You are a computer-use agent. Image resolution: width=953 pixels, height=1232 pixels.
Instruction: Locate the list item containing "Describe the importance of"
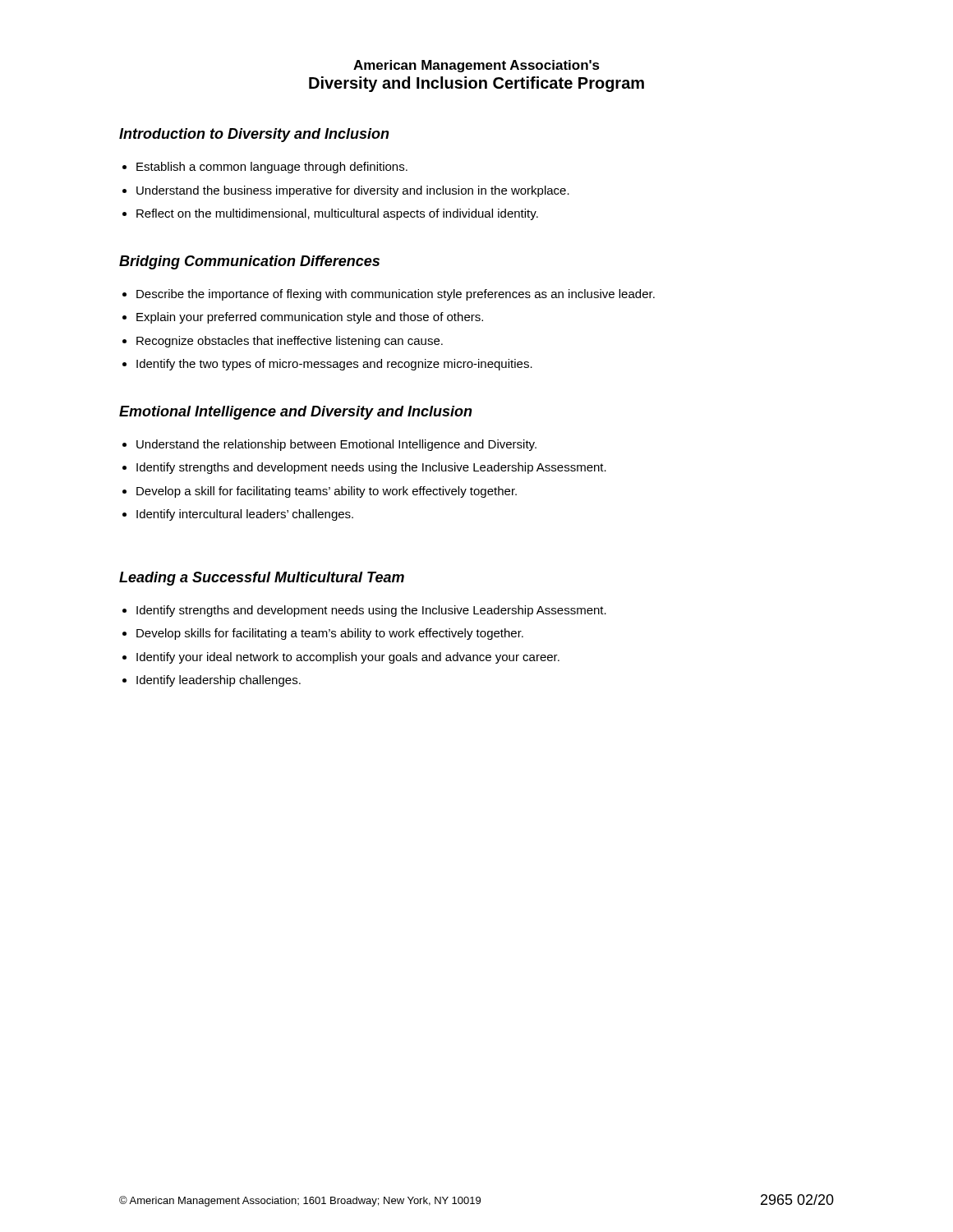(x=395, y=293)
